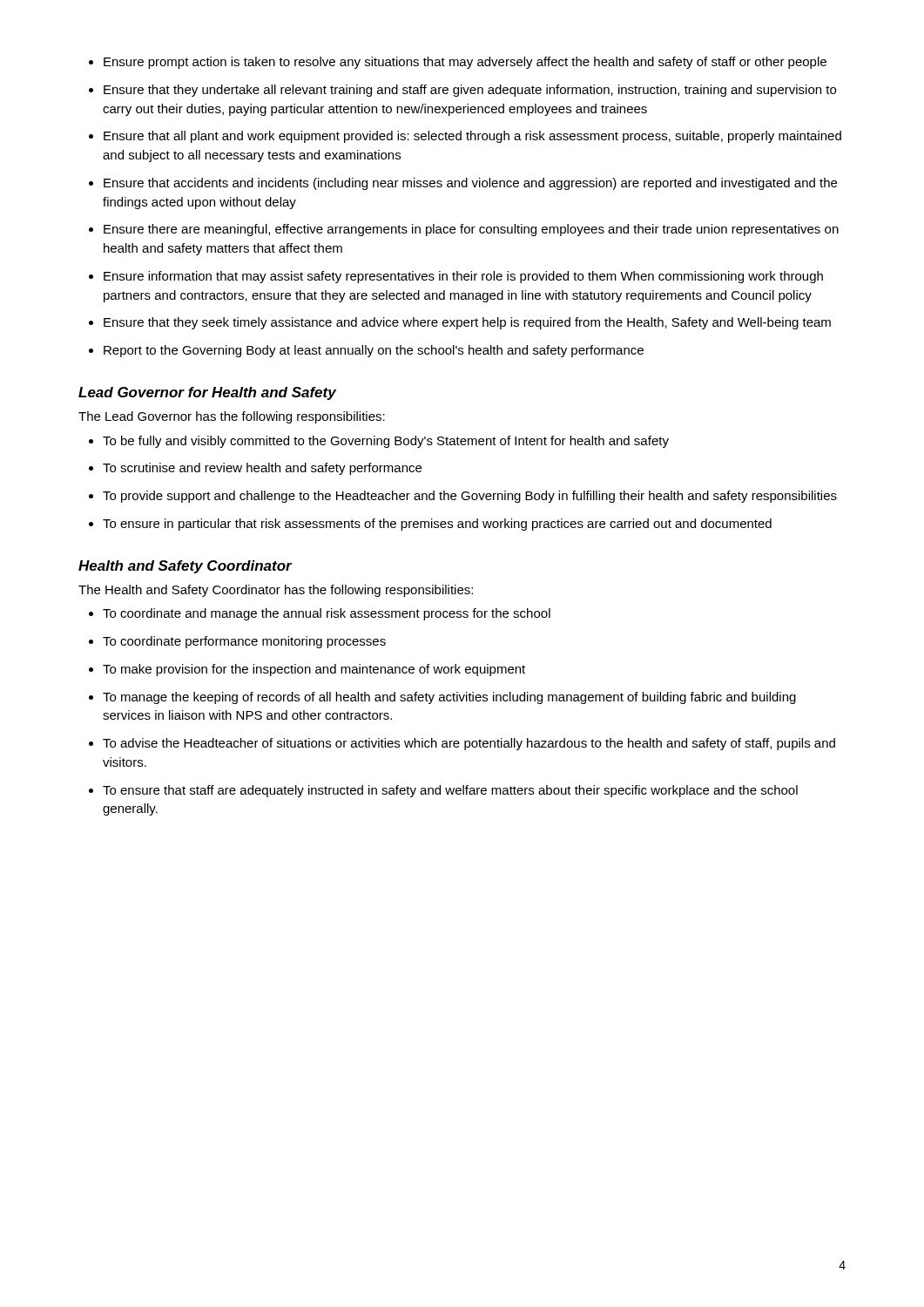Point to the block beginning "To scrutinise and"
Image resolution: width=924 pixels, height=1307 pixels.
pos(263,468)
